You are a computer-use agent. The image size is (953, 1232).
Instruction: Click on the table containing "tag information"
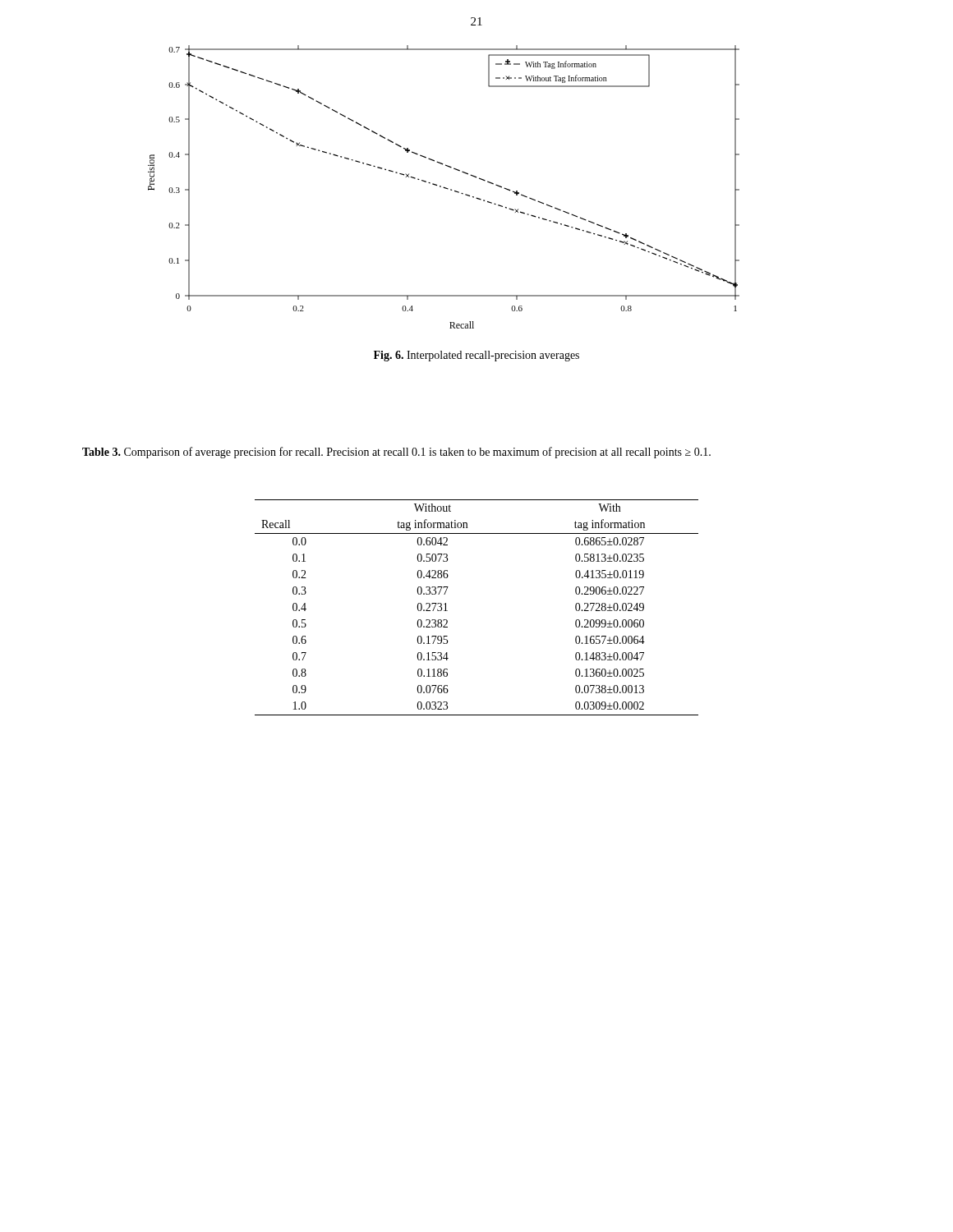pyautogui.click(x=476, y=607)
